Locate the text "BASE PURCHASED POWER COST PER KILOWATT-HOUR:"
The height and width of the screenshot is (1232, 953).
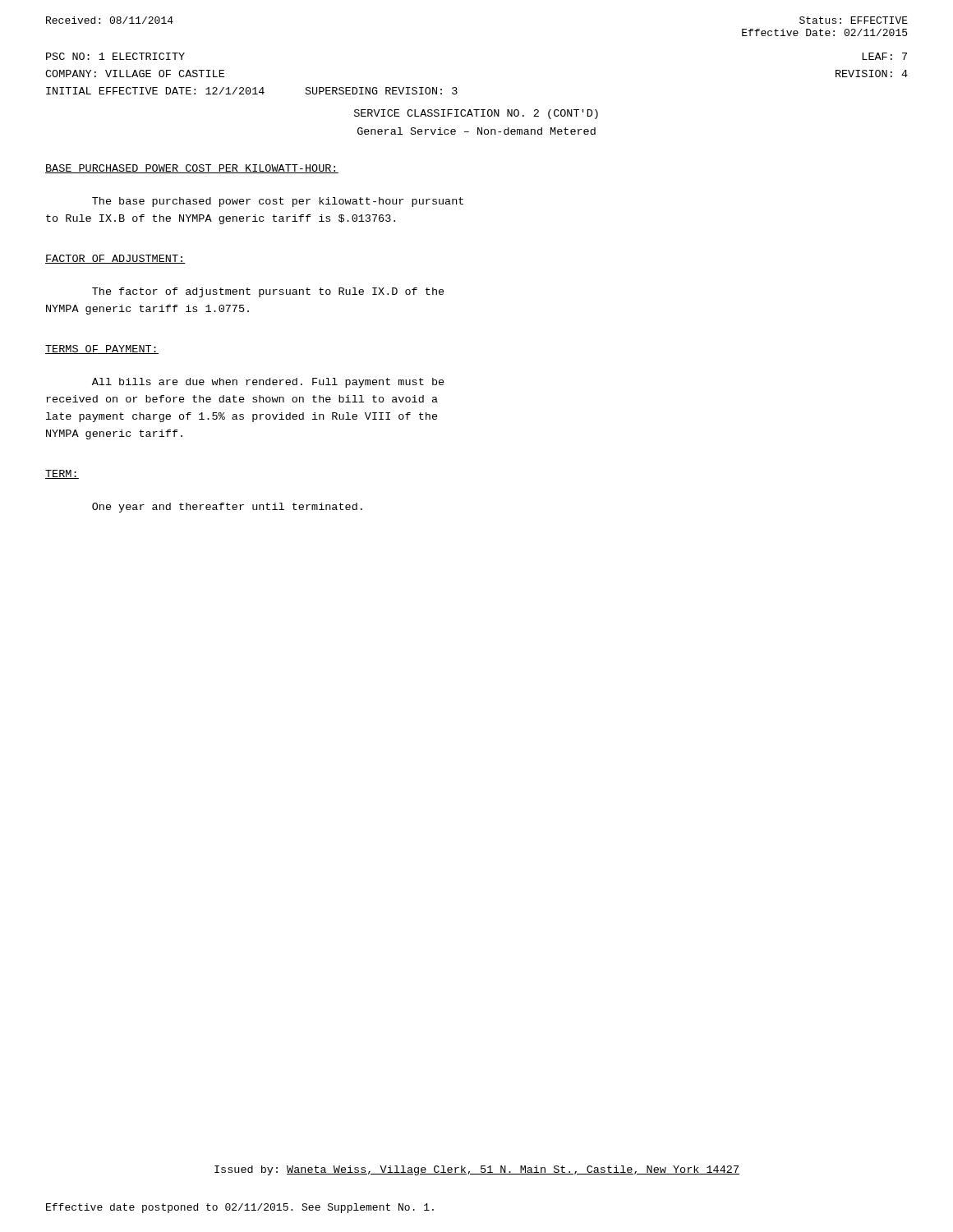pyautogui.click(x=192, y=169)
